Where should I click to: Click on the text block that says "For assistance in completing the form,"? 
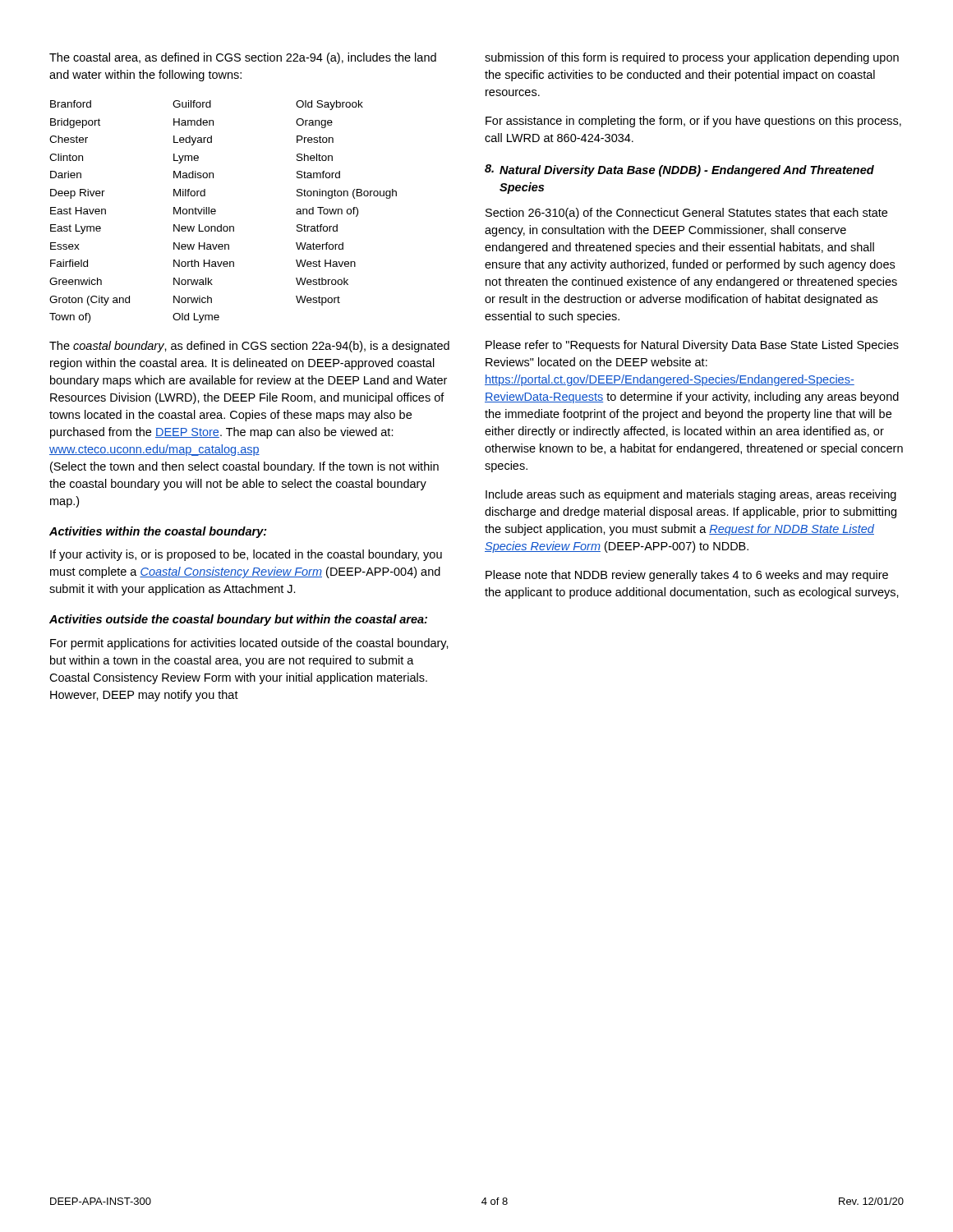click(x=693, y=129)
